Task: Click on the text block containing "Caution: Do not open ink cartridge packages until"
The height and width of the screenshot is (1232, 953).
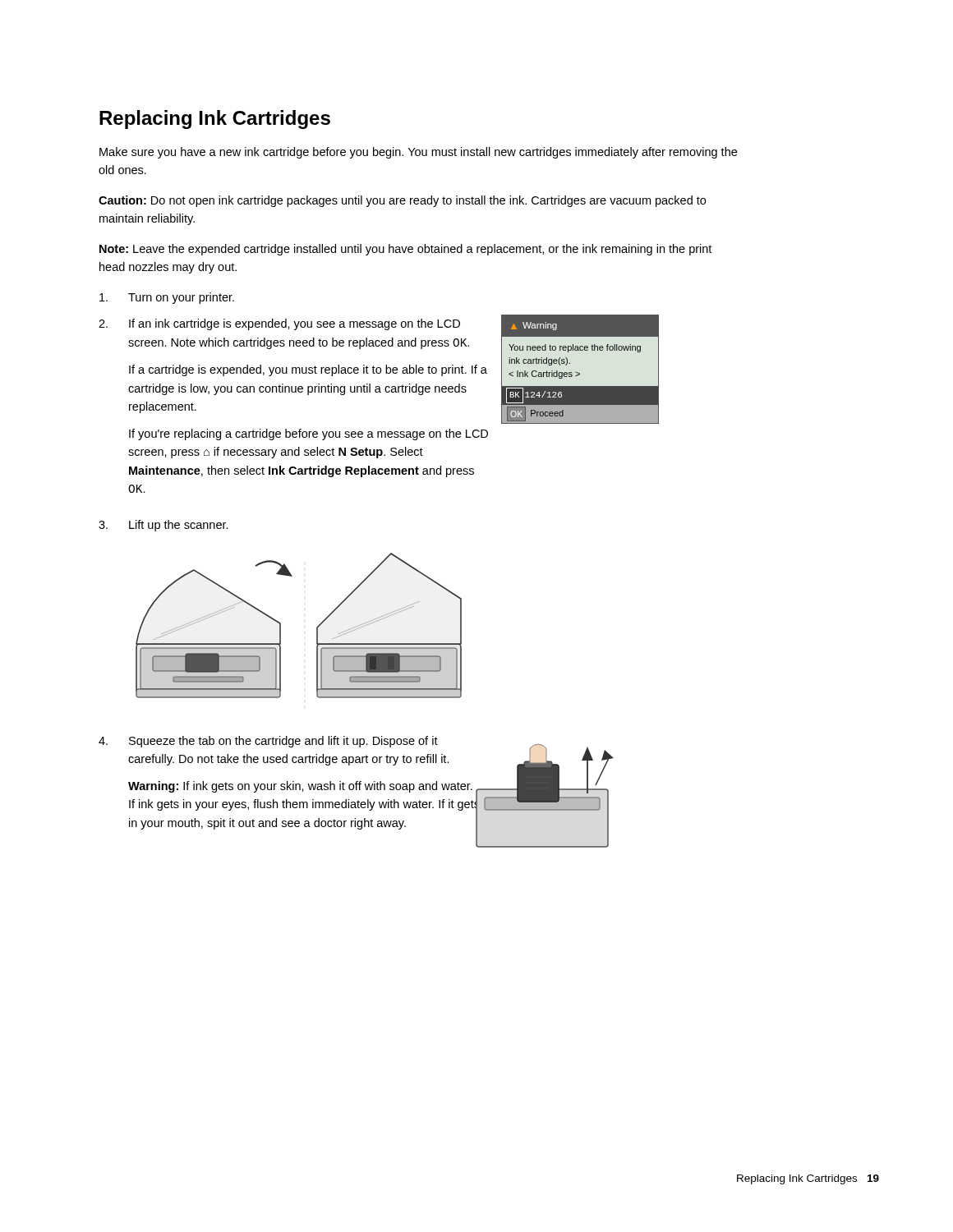Action: [402, 210]
